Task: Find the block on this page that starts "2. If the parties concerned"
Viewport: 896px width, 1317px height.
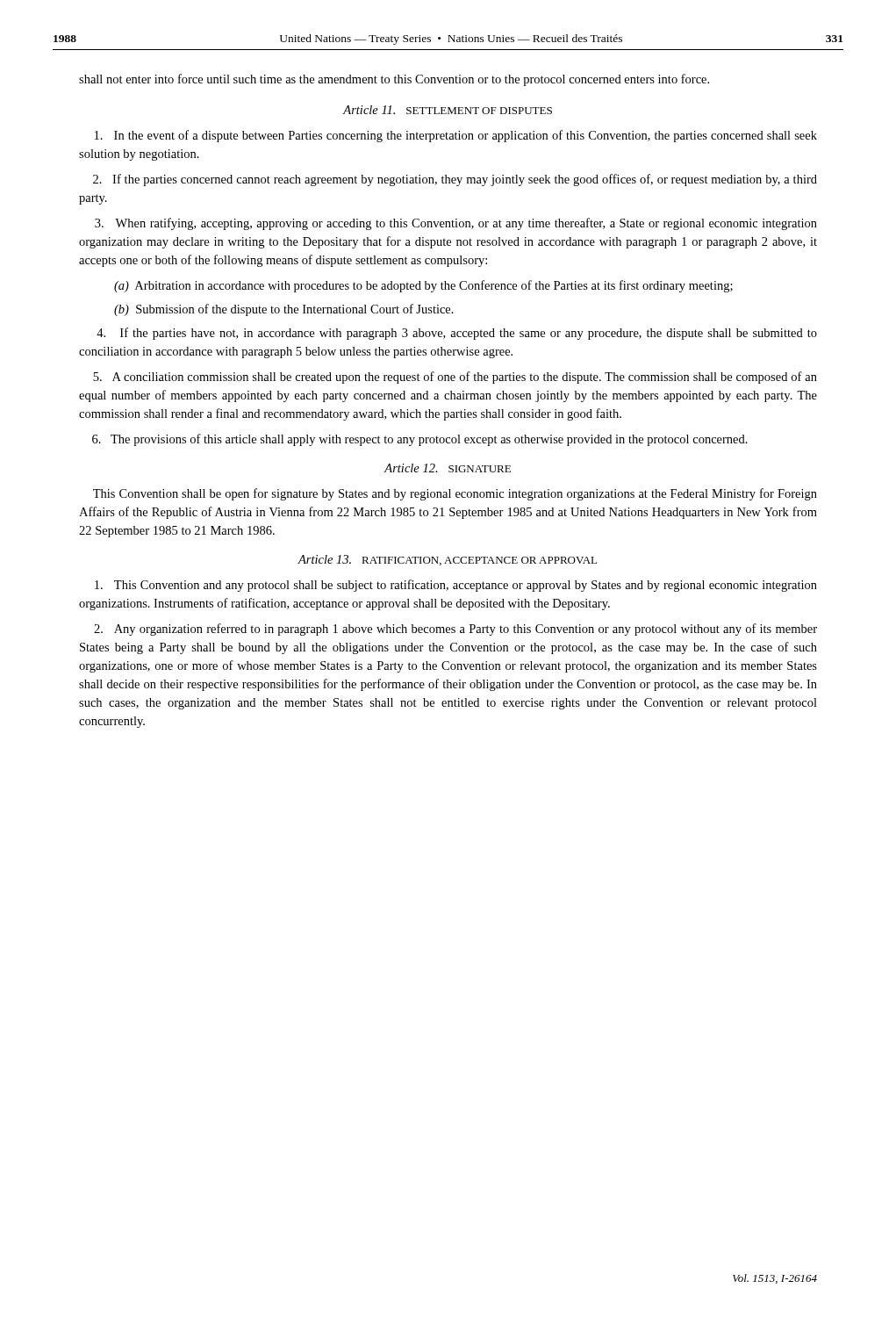Action: pos(448,188)
